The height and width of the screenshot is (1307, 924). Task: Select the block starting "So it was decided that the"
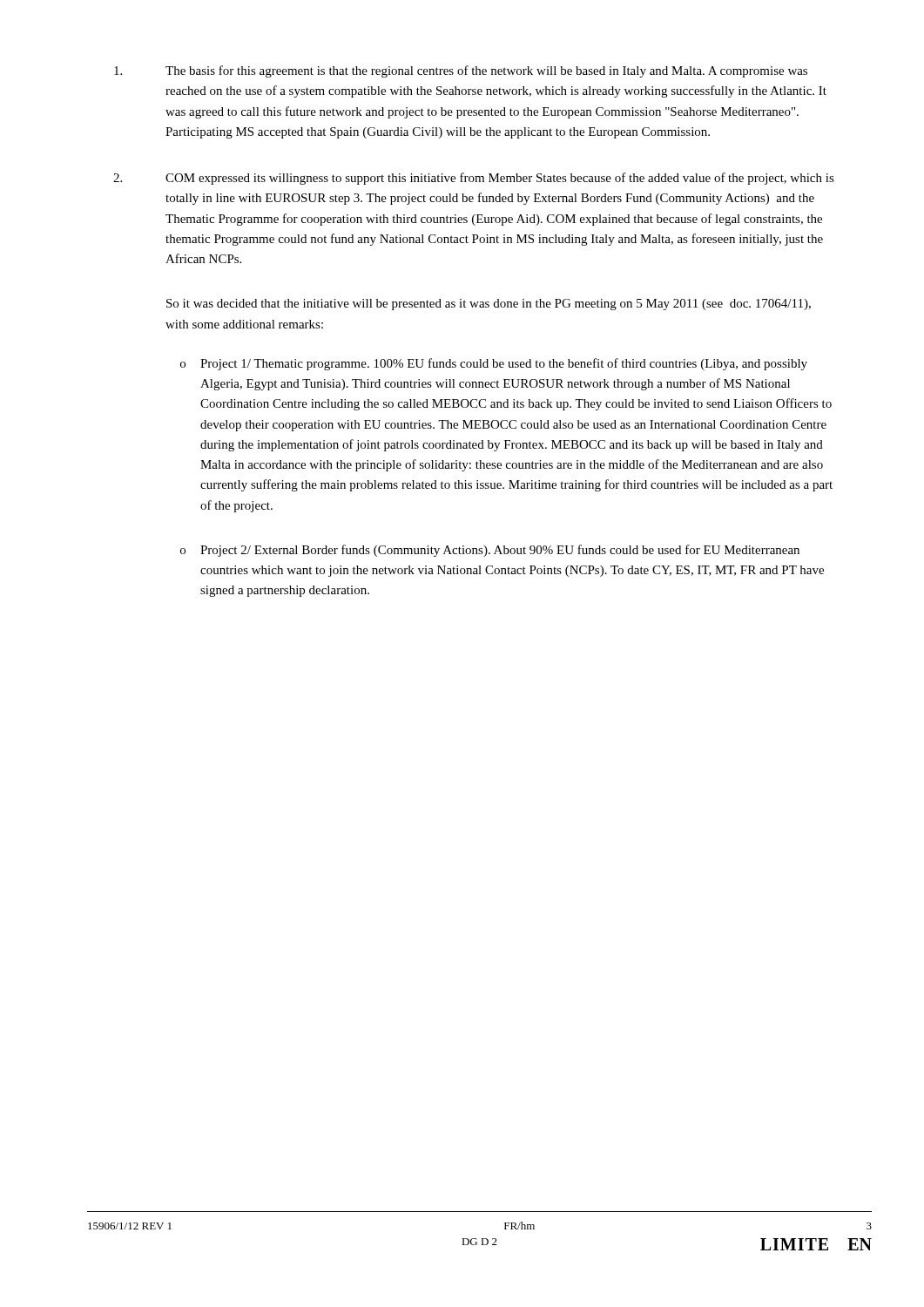[x=488, y=314]
